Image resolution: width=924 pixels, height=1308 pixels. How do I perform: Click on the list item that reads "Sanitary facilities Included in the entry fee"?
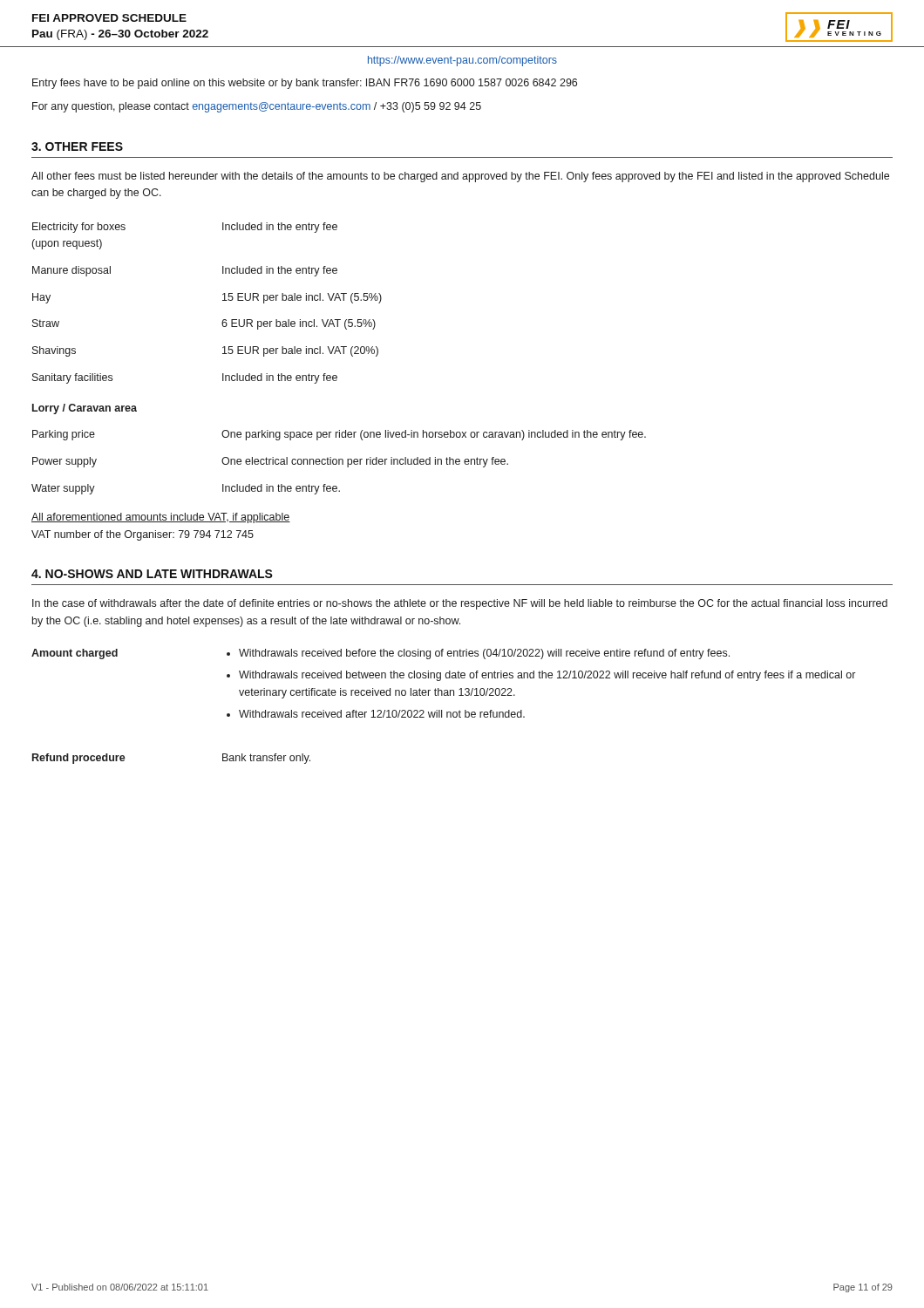click(82, 378)
